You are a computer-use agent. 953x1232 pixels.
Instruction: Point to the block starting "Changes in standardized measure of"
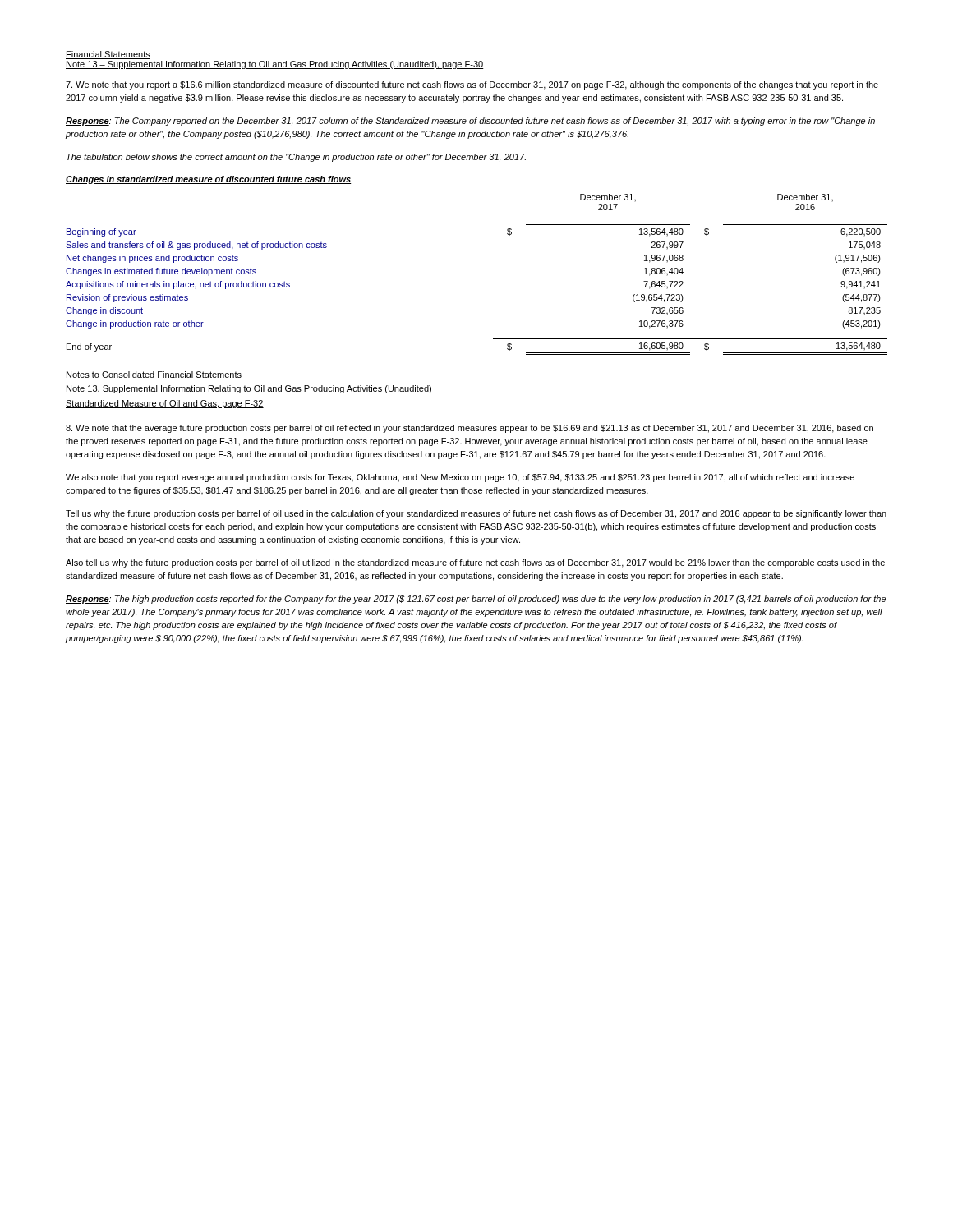[x=208, y=179]
